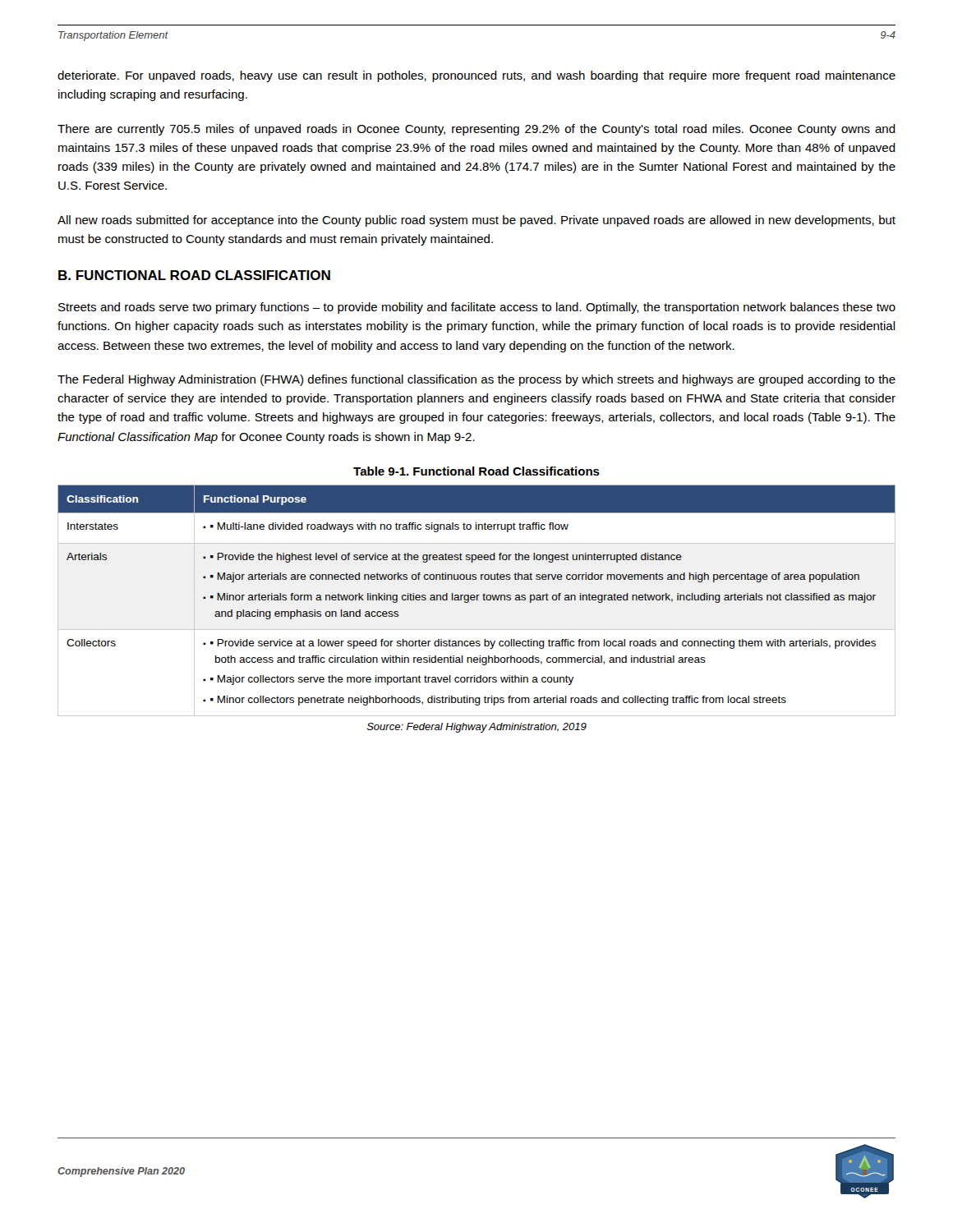Point to "B. FUNCTIONAL ROAD CLASSIFICATION"
This screenshot has width=953, height=1232.
pos(194,276)
